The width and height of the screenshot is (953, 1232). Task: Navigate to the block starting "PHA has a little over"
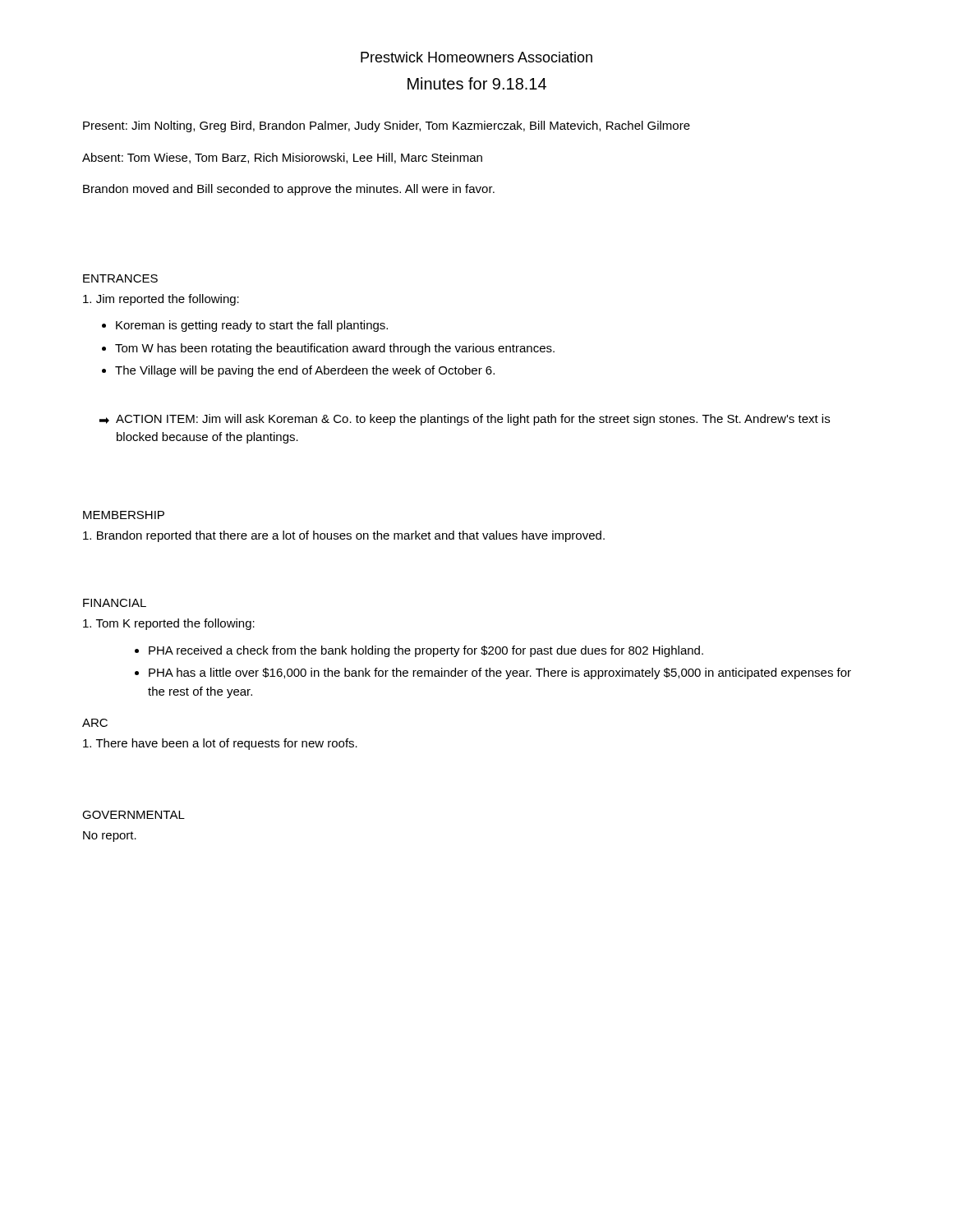click(x=500, y=681)
